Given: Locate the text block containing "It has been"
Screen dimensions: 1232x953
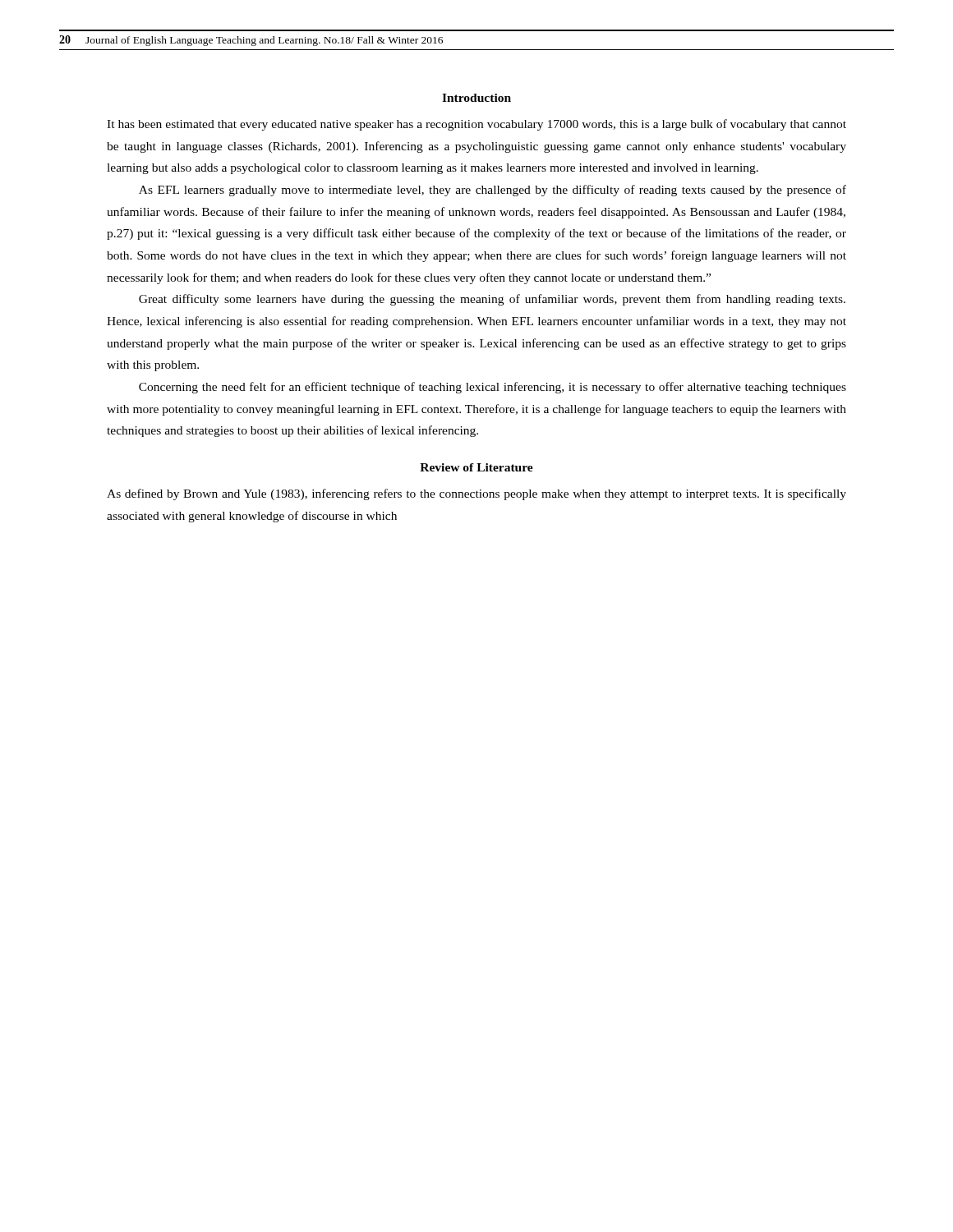Looking at the screenshot, I should click(x=476, y=145).
